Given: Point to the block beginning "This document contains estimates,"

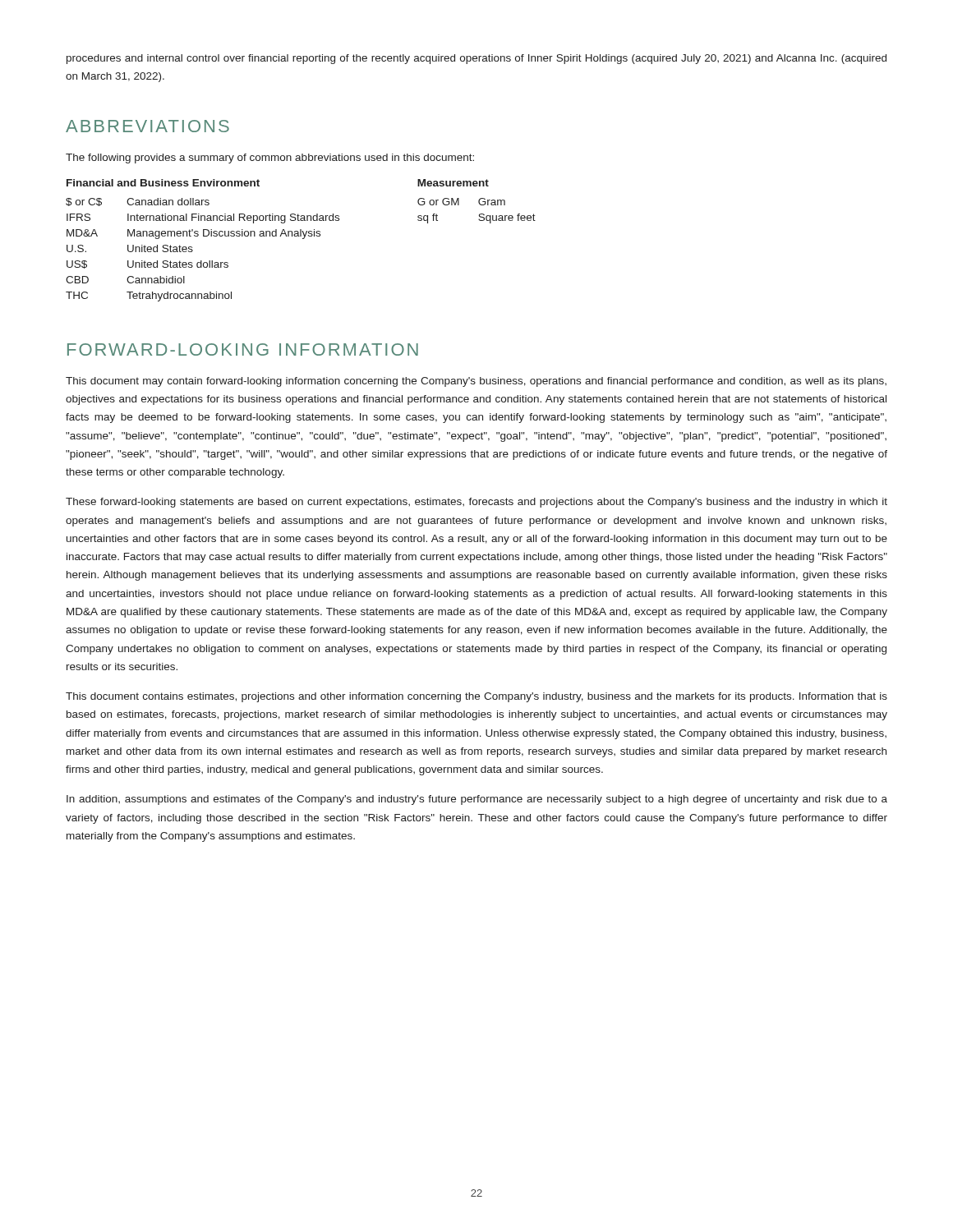Looking at the screenshot, I should click(x=476, y=733).
